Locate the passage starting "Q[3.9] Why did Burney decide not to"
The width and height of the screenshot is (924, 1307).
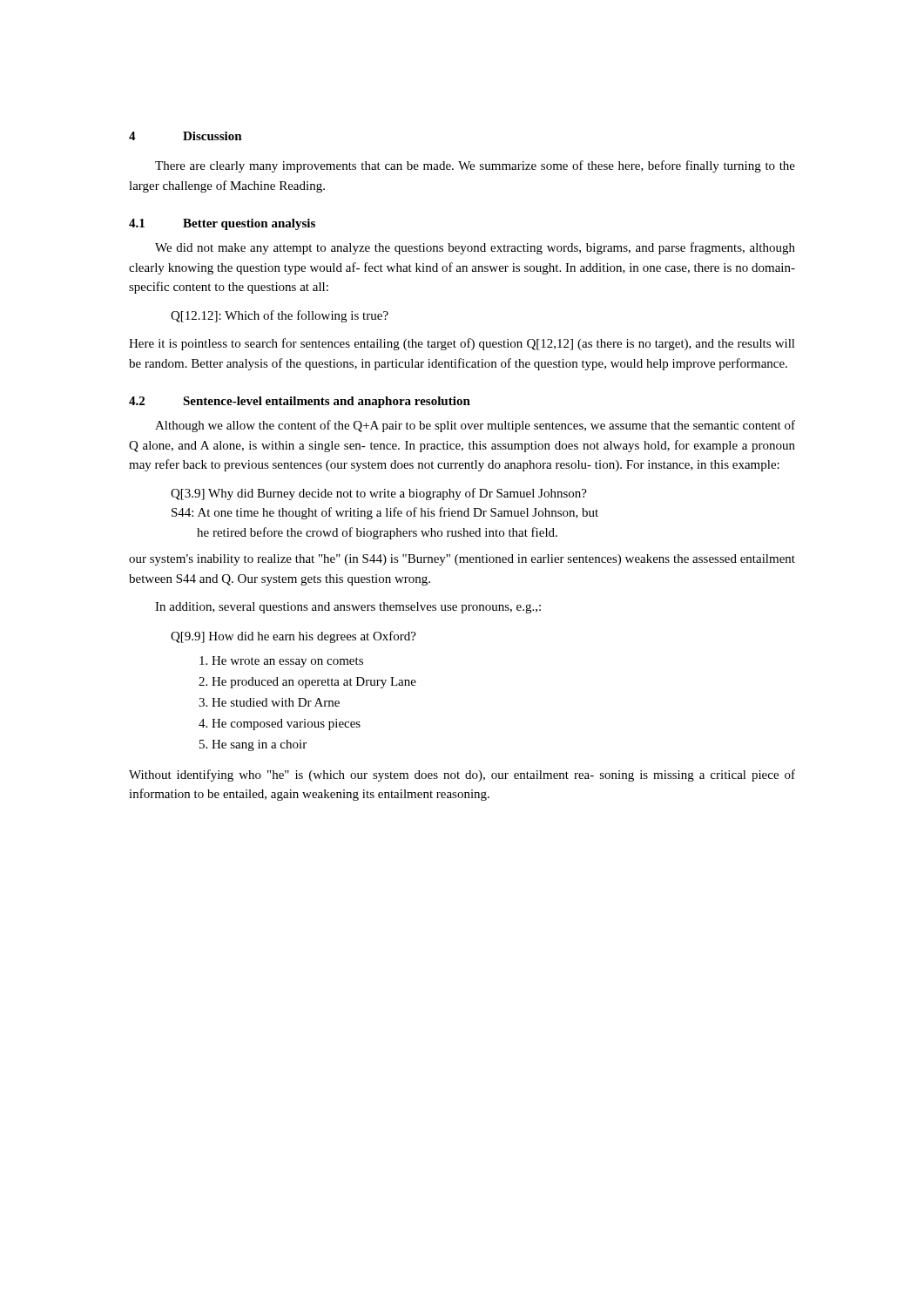tap(385, 512)
